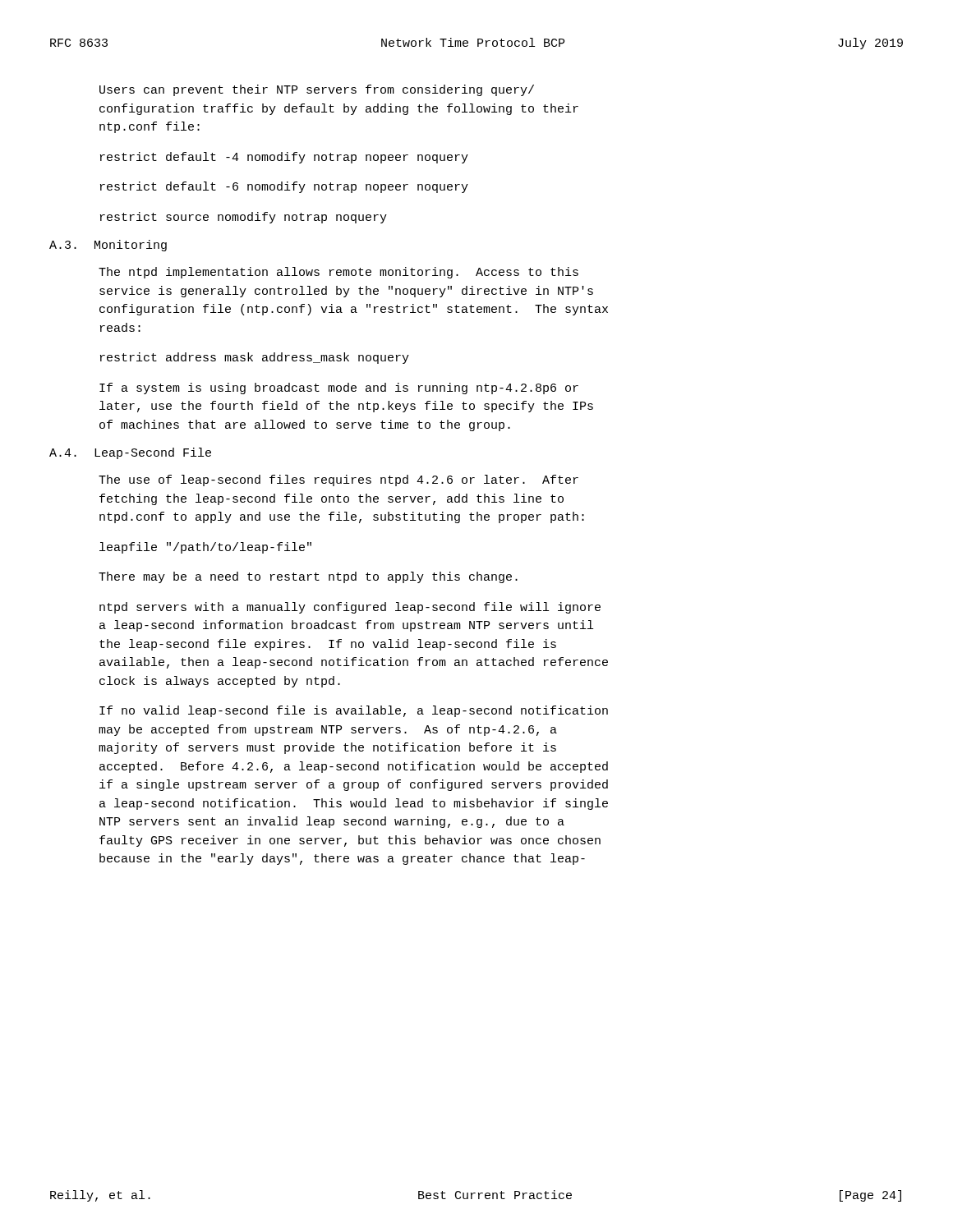Viewport: 953px width, 1232px height.
Task: Navigate to the element starting "restrict default -6 nomodify notrap nopeer noquery"
Action: (283, 188)
